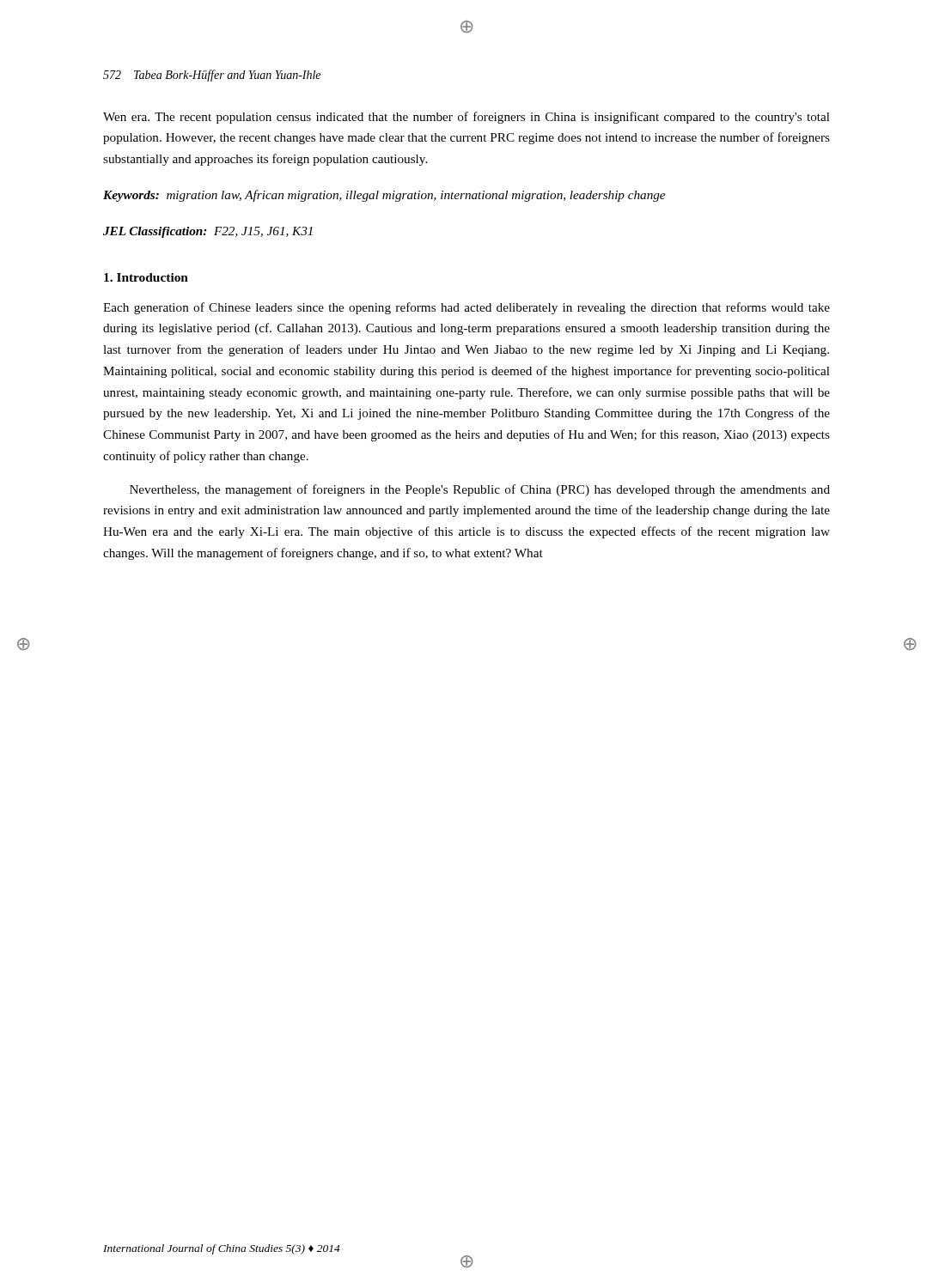Select the section header that says "1. Introduction"
The height and width of the screenshot is (1288, 933).
tap(146, 277)
